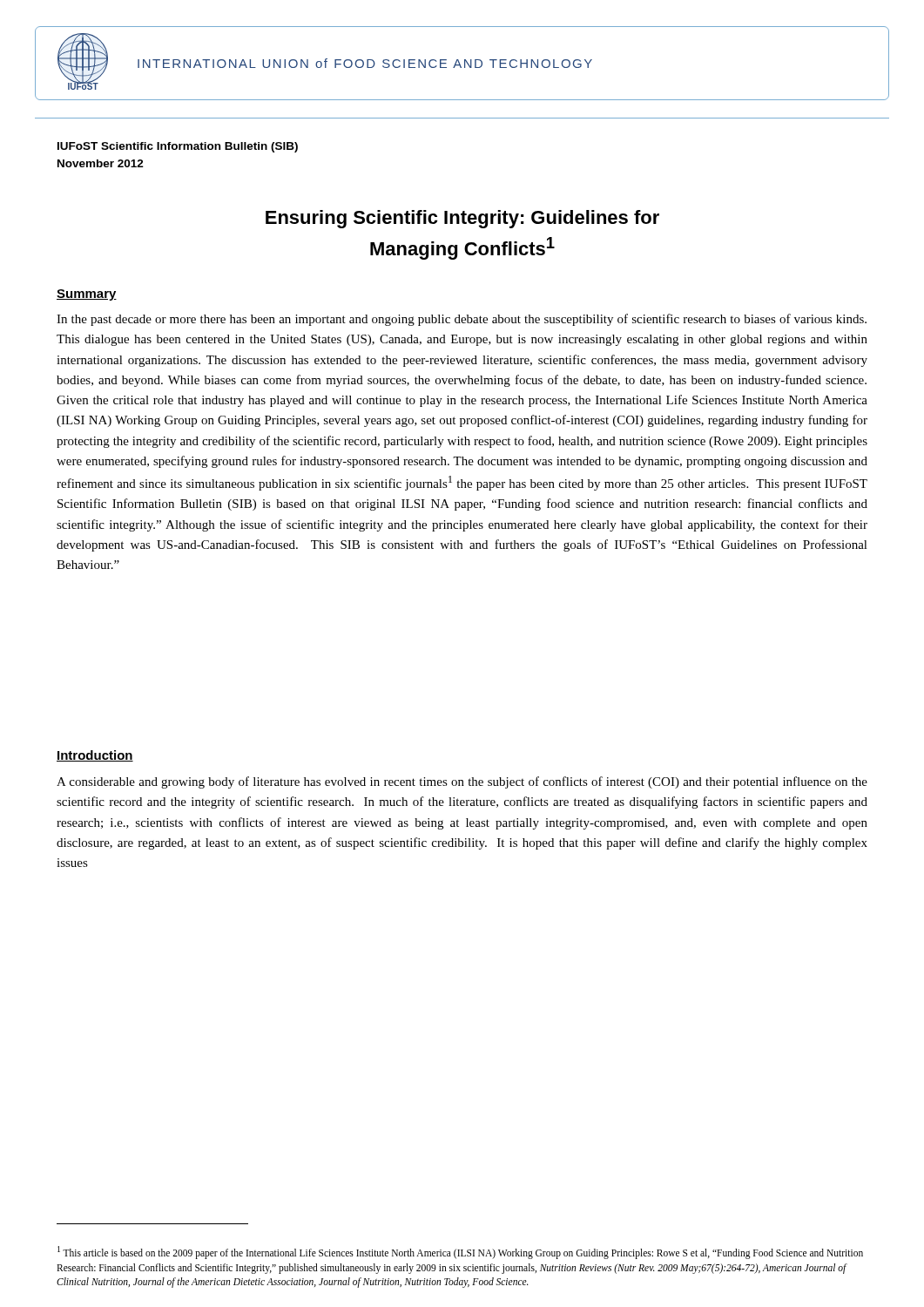The image size is (924, 1307).
Task: Point to the block beginning "In the past decade or more there has"
Action: (462, 442)
